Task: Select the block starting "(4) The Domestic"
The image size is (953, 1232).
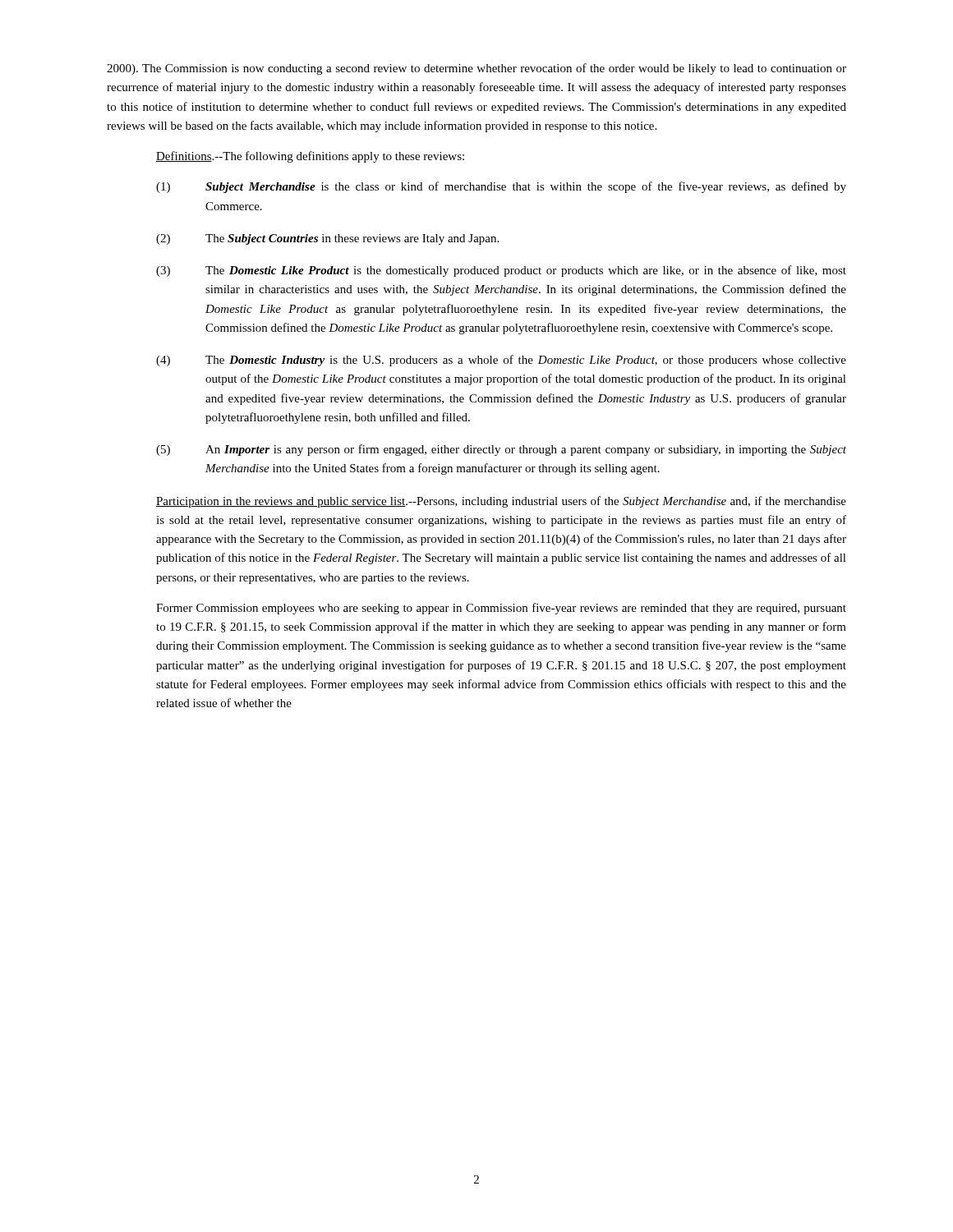Action: pyautogui.click(x=501, y=389)
